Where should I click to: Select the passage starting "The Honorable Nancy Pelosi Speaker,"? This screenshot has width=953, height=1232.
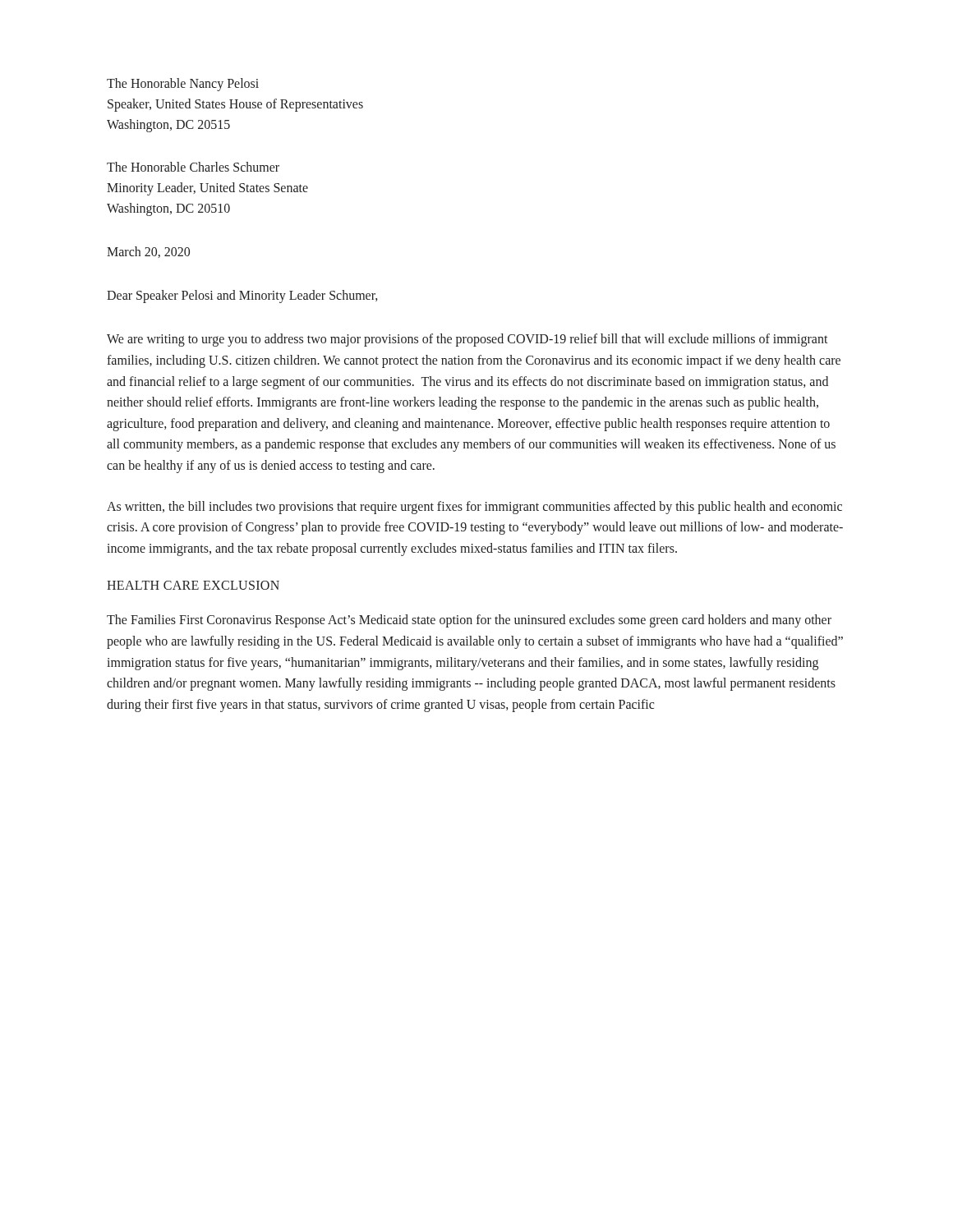[x=235, y=104]
